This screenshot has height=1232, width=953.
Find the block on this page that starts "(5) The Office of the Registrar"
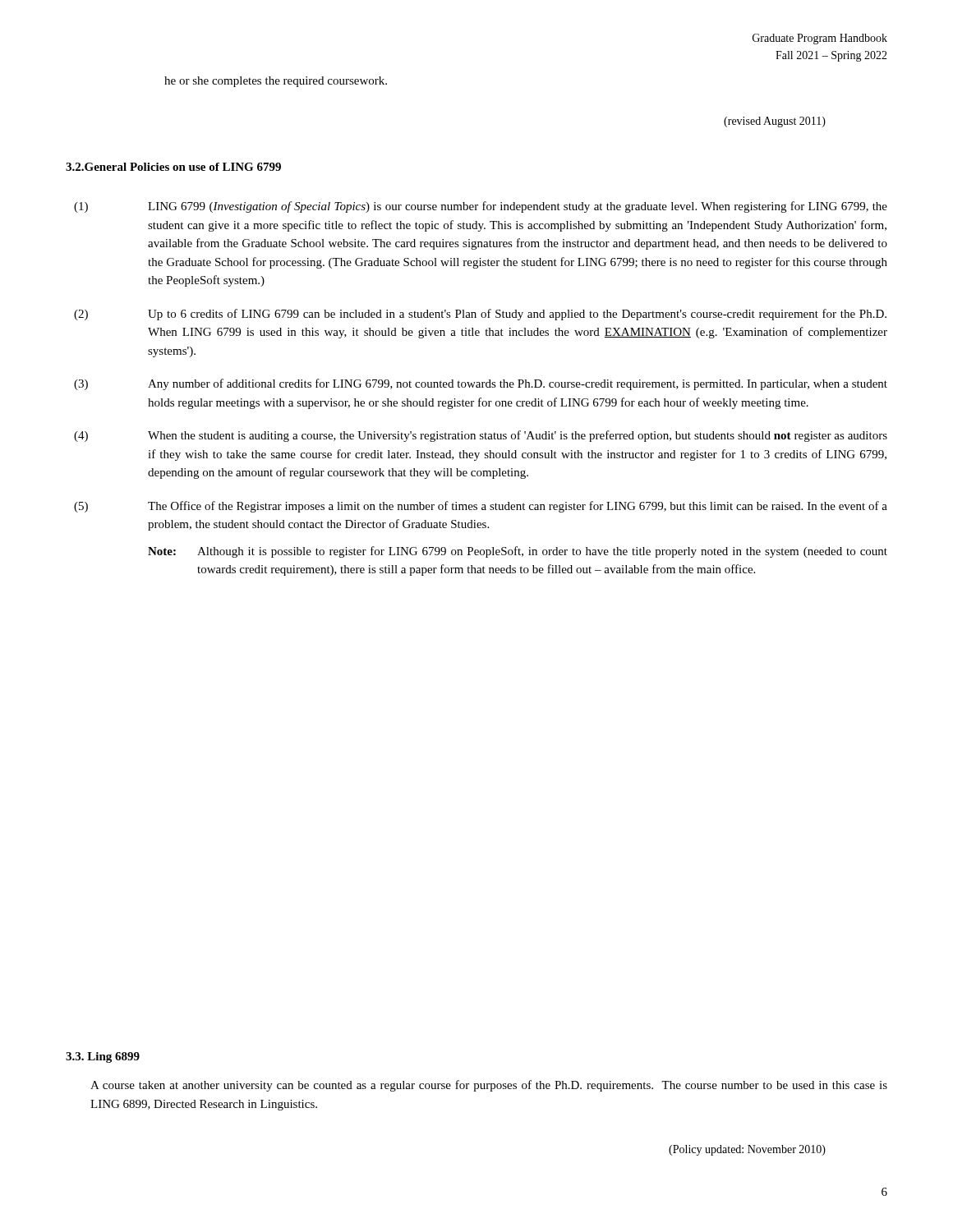click(x=476, y=538)
